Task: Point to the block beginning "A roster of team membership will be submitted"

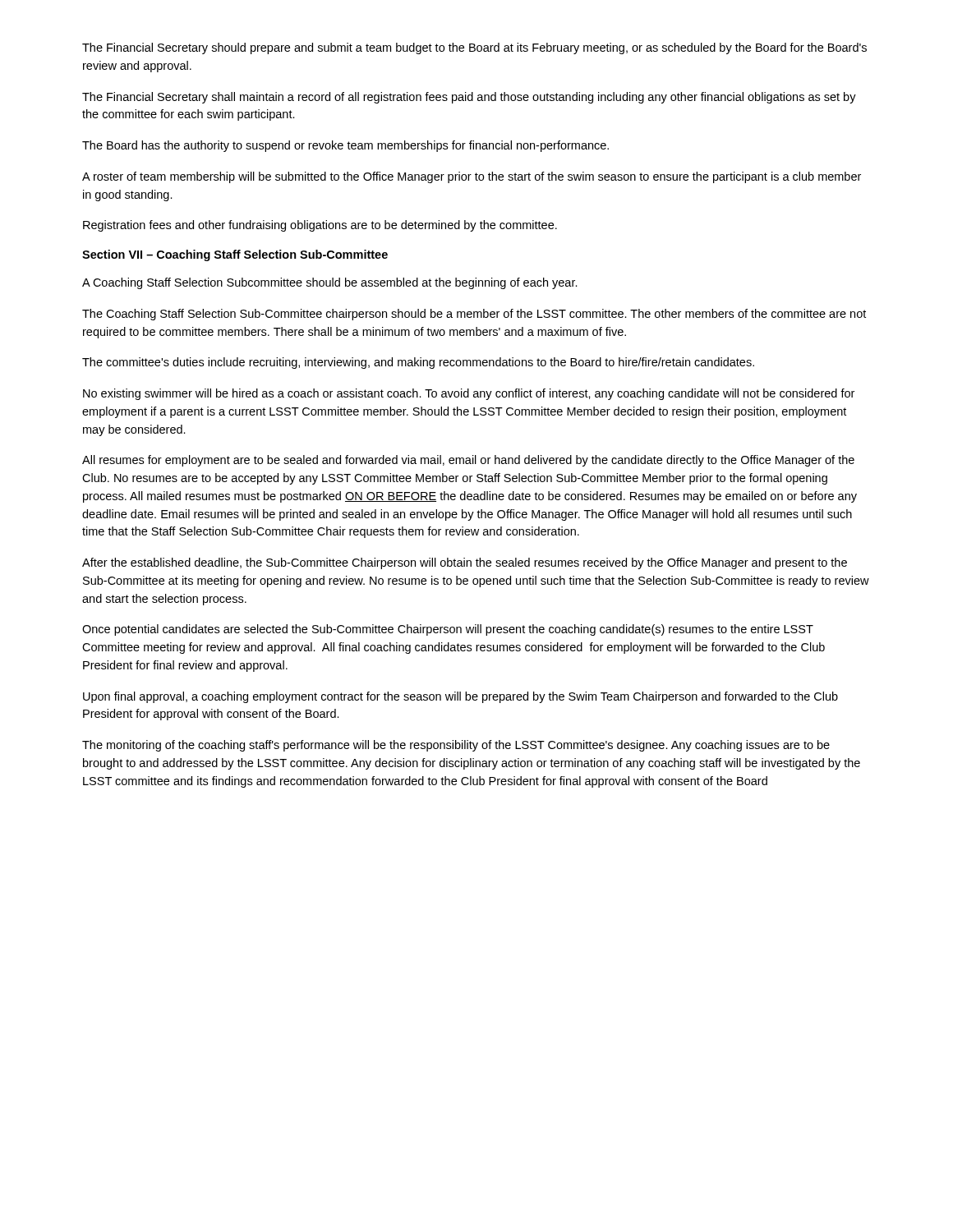Action: point(472,185)
